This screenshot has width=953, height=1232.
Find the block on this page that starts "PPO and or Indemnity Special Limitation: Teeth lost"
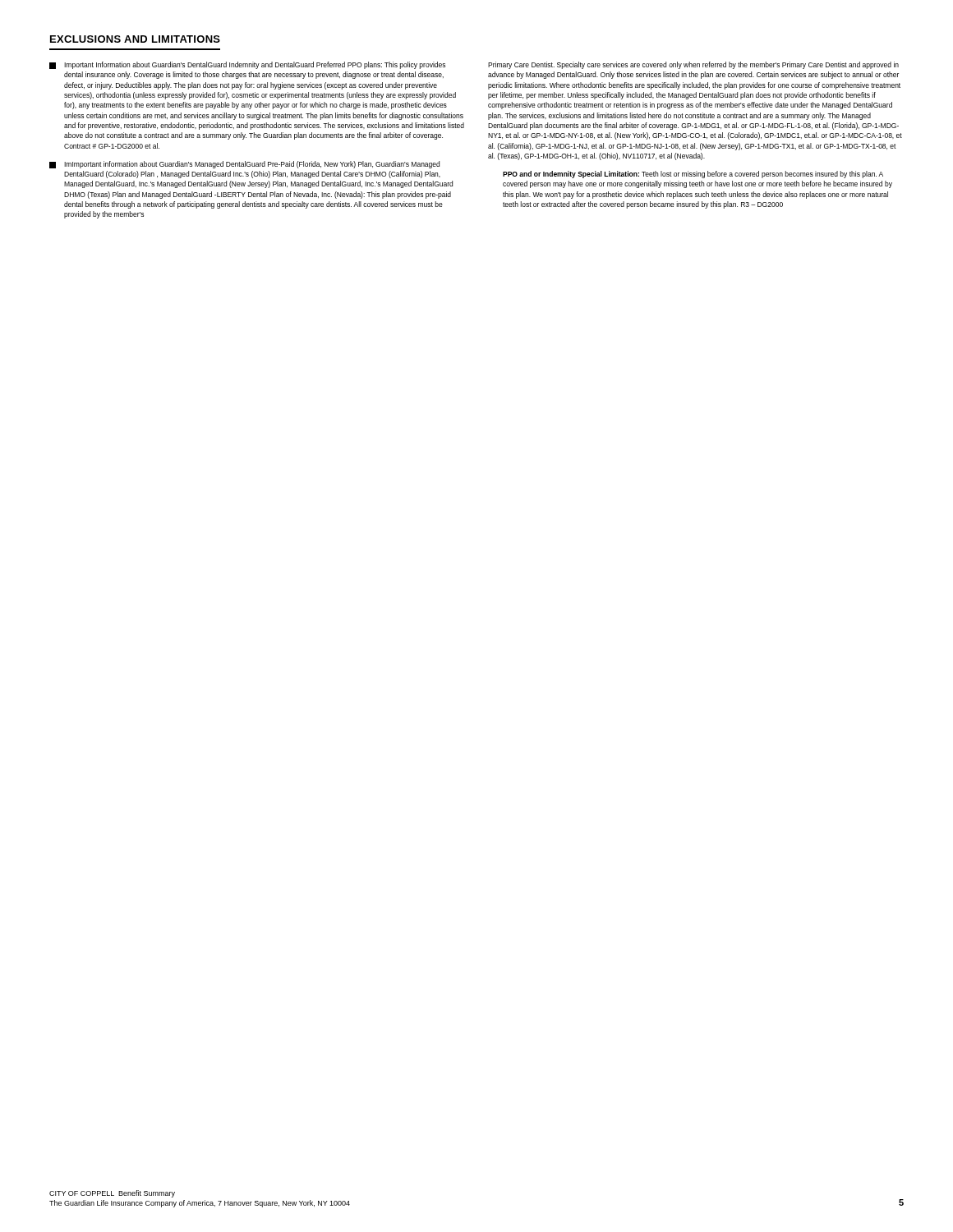click(x=703, y=189)
